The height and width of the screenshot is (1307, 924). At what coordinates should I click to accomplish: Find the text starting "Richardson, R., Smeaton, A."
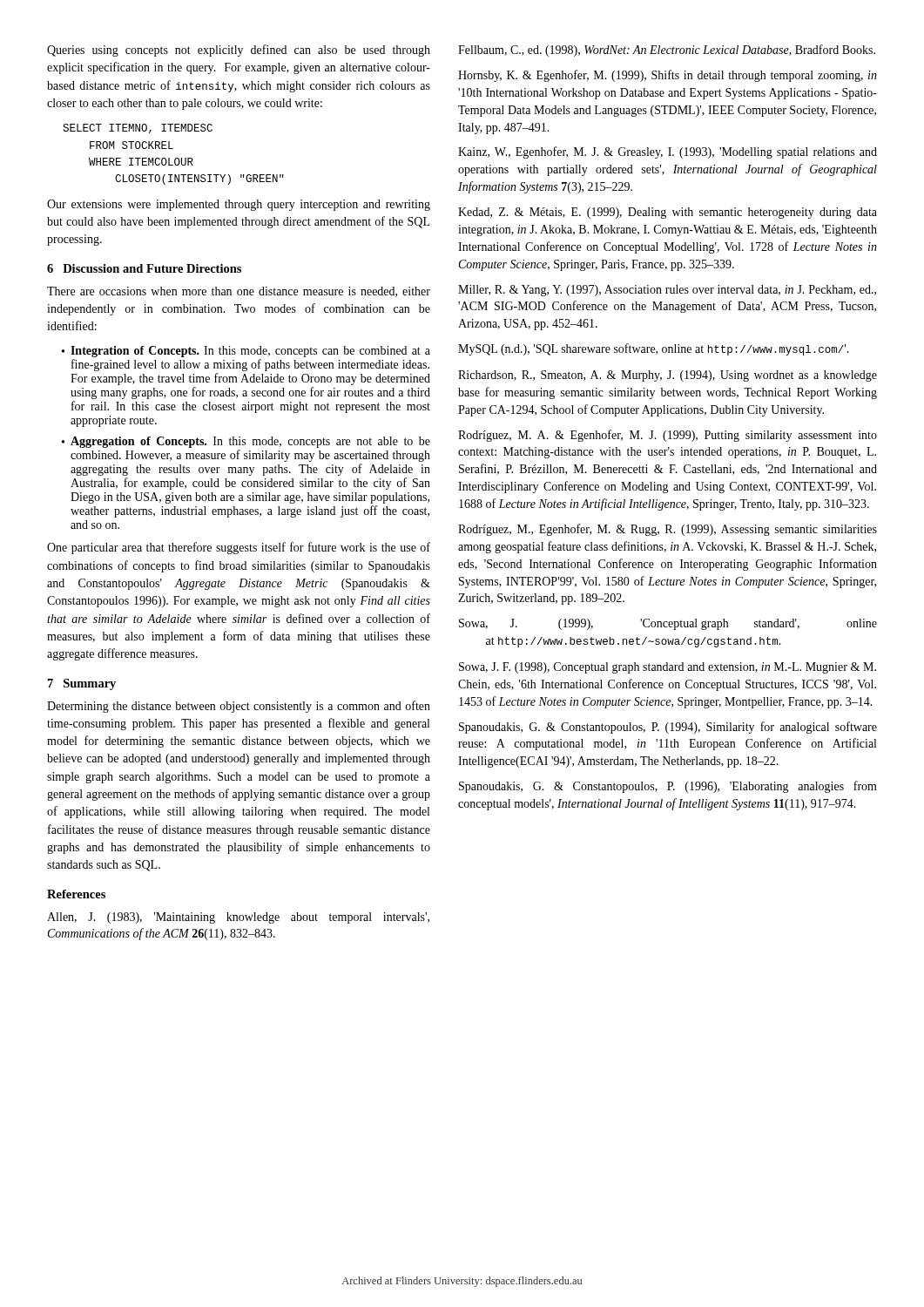668,392
